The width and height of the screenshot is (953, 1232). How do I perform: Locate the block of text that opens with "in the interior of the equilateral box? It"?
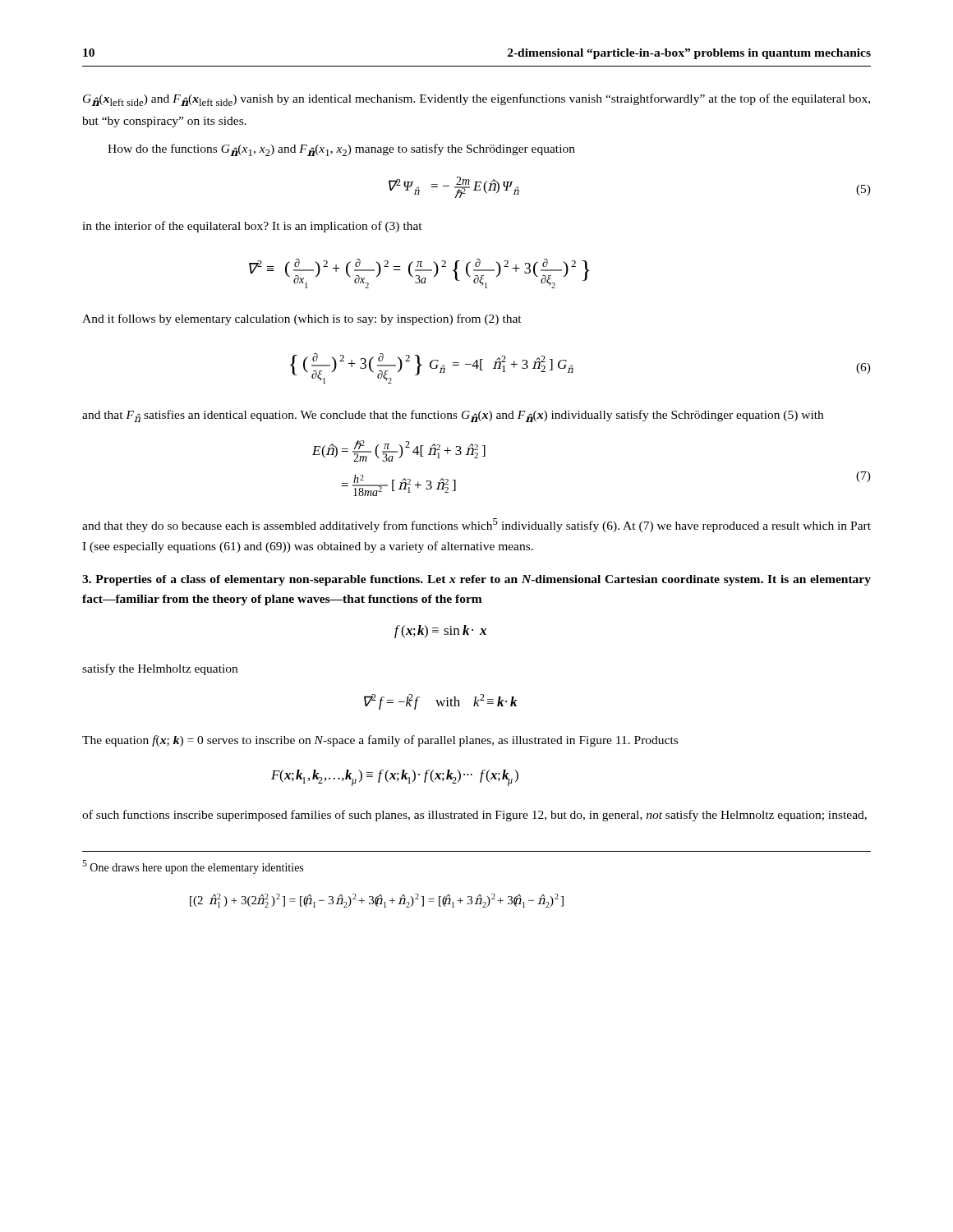pos(252,226)
